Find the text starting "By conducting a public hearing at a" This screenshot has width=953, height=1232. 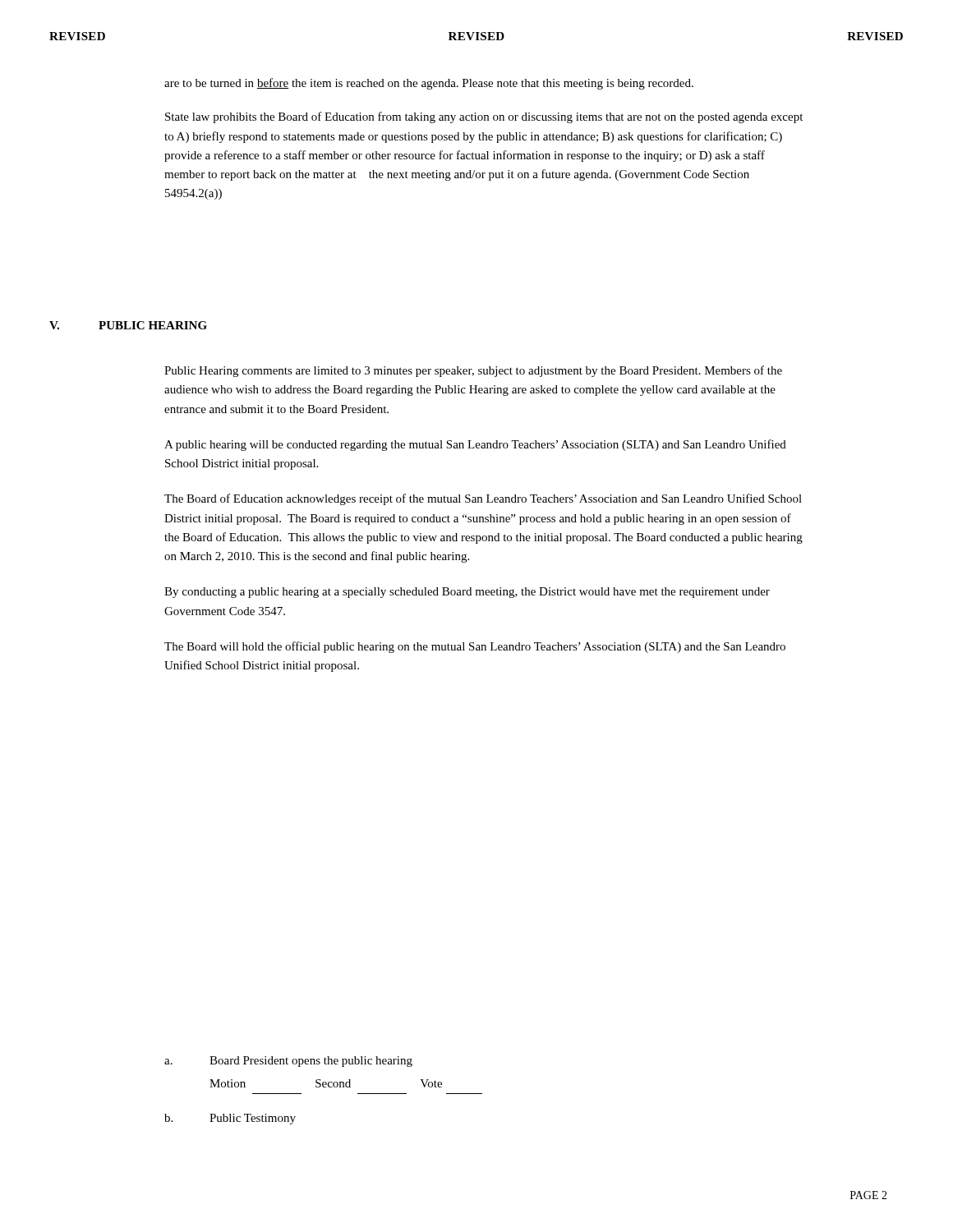coord(467,601)
